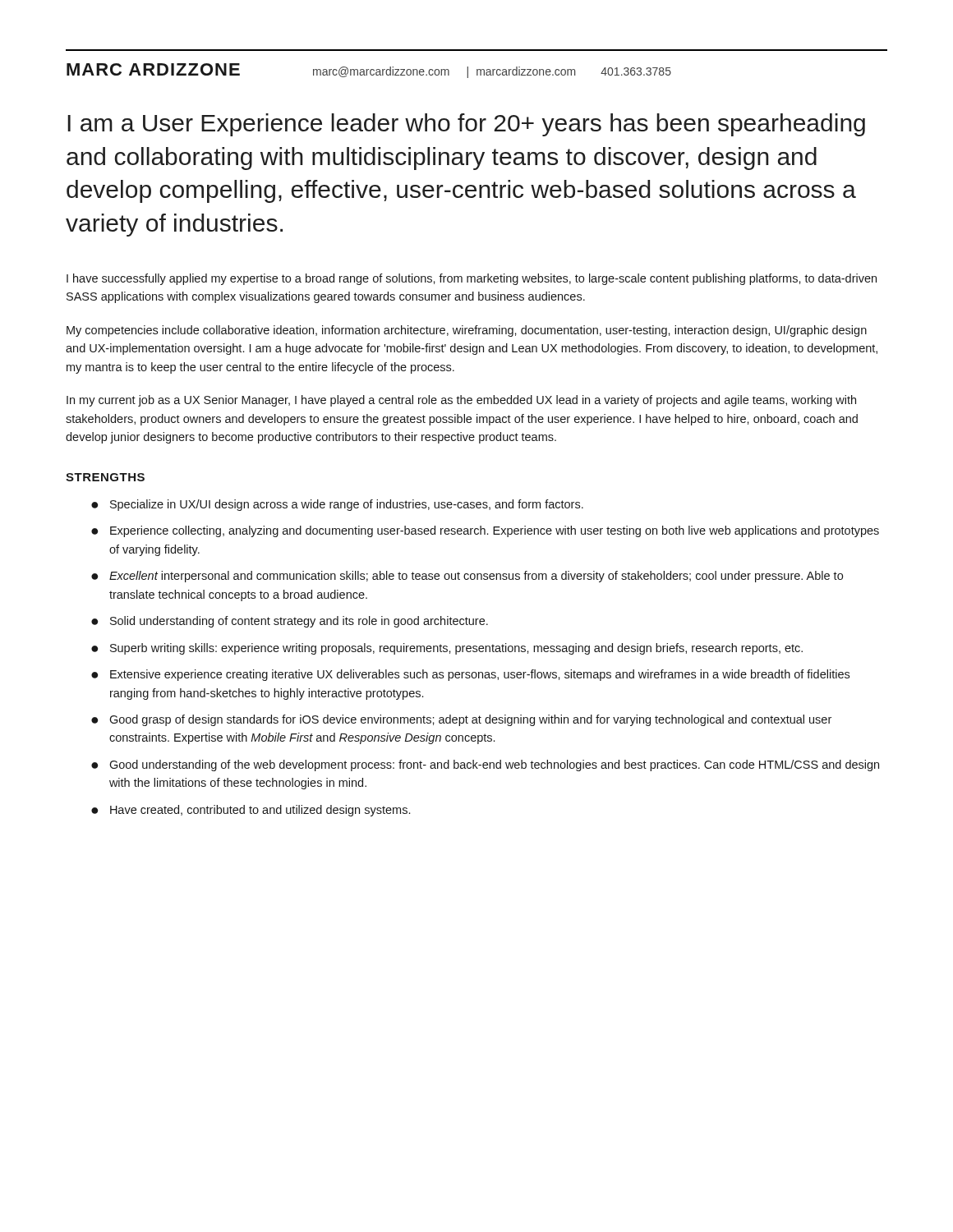Viewport: 953px width, 1232px height.
Task: Navigate to the block starting "● Excellent interpersonal and"
Action: pos(489,585)
